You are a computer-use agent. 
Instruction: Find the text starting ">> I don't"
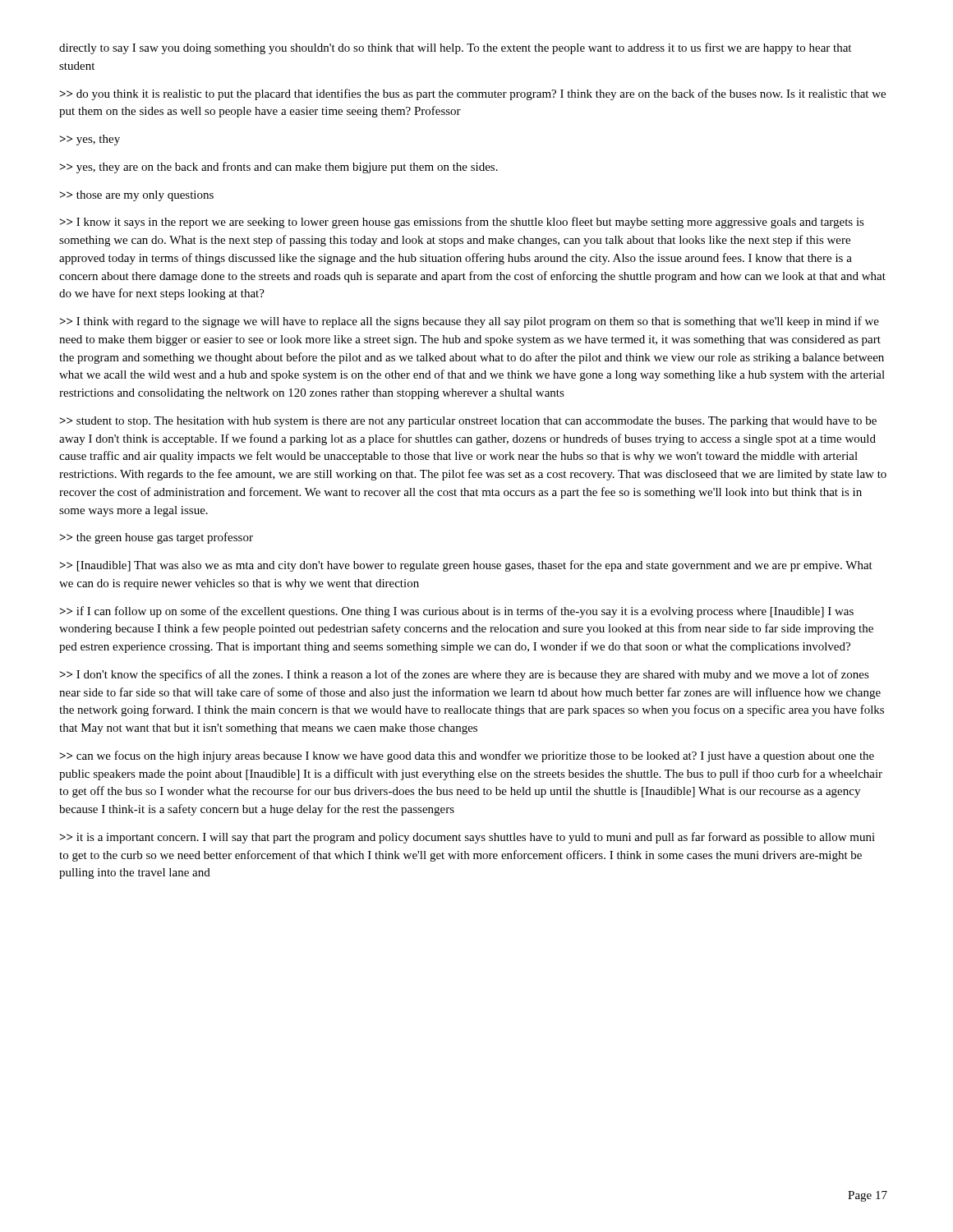pyautogui.click(x=472, y=701)
